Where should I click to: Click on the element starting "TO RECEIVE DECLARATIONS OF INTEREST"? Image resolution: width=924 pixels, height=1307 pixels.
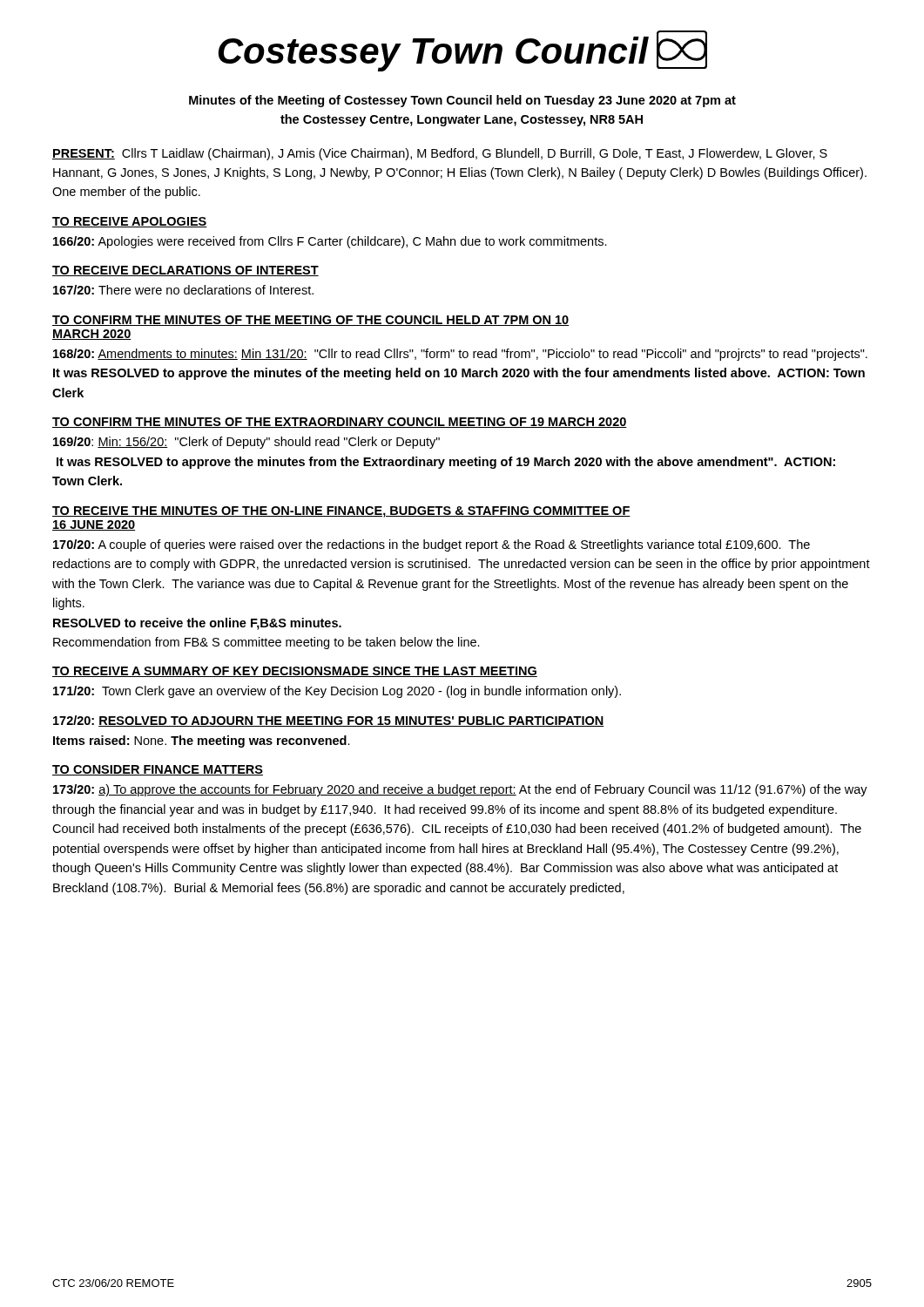(x=185, y=270)
